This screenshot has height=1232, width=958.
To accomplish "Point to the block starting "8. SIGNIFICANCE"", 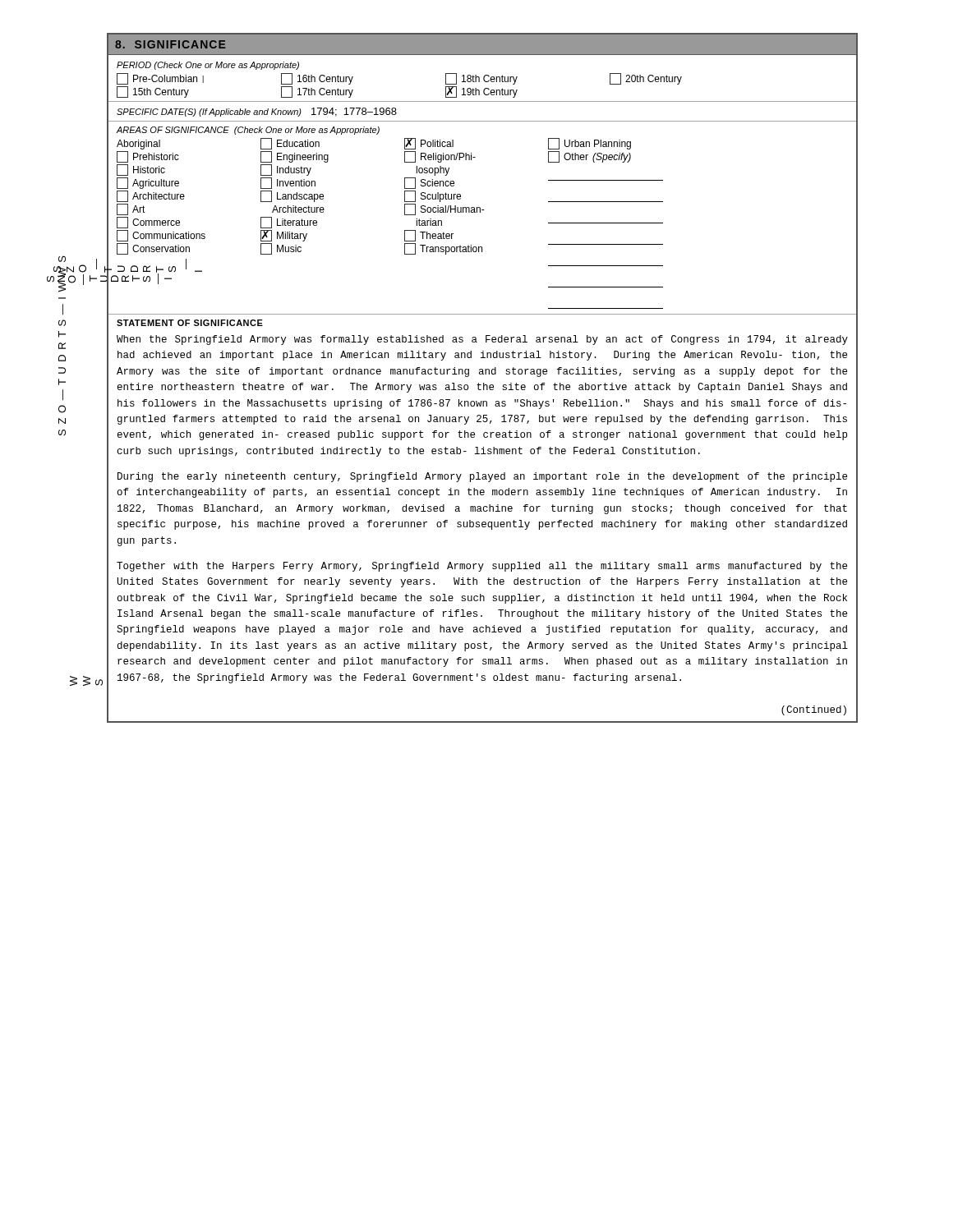I will click(x=171, y=44).
